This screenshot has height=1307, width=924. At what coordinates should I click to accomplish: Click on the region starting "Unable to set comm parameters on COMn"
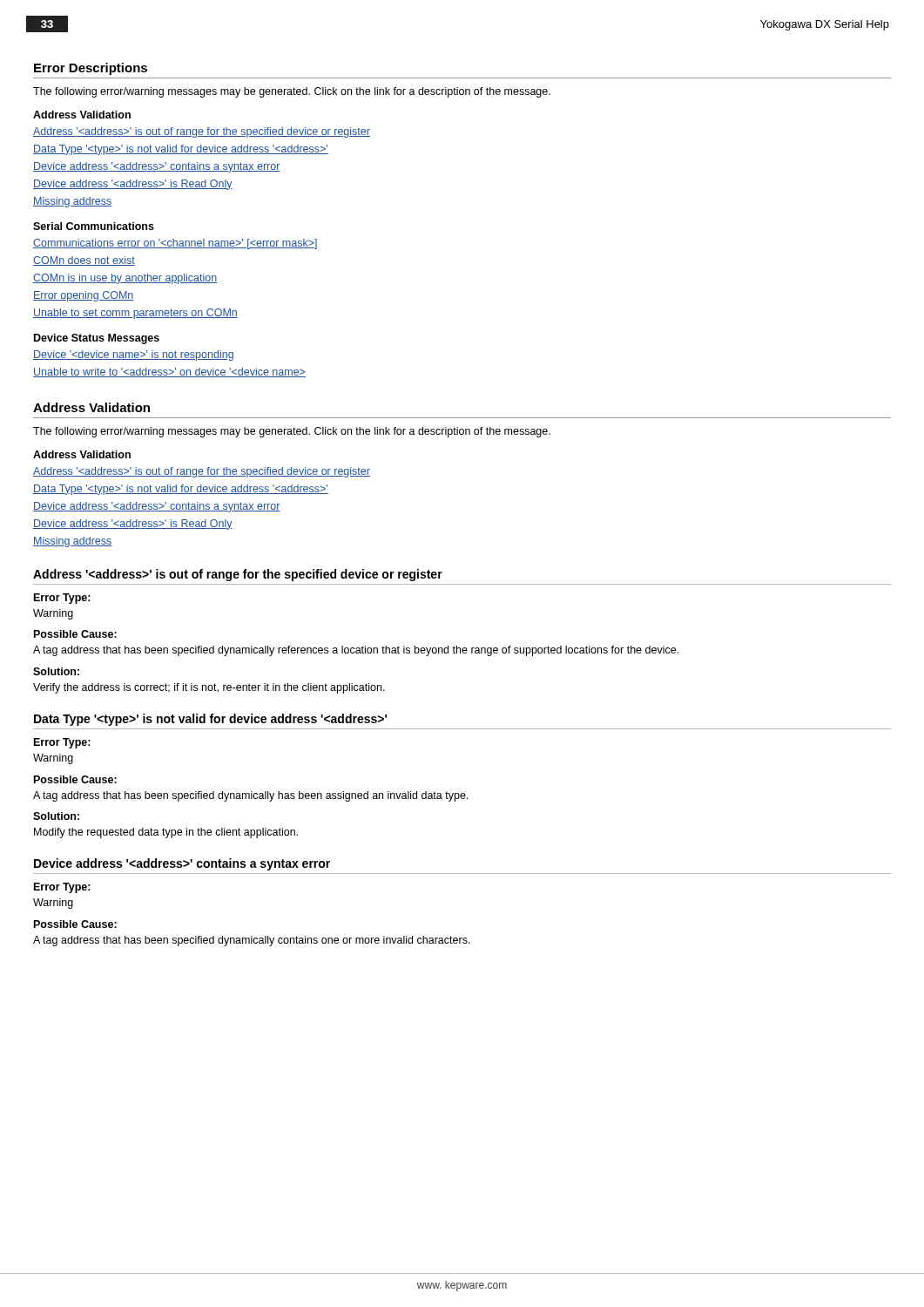pos(135,314)
